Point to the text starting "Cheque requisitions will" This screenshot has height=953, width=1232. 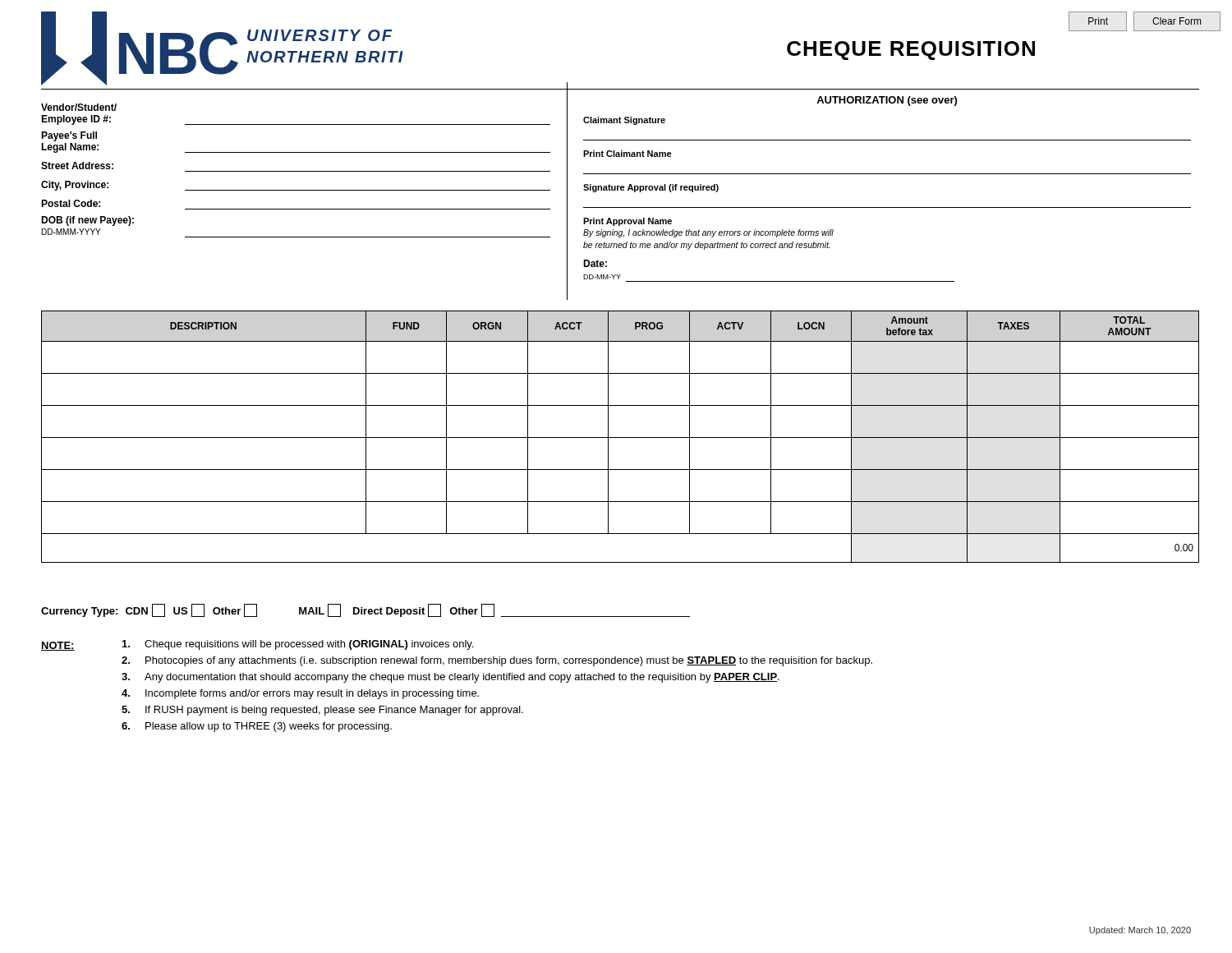click(x=298, y=645)
